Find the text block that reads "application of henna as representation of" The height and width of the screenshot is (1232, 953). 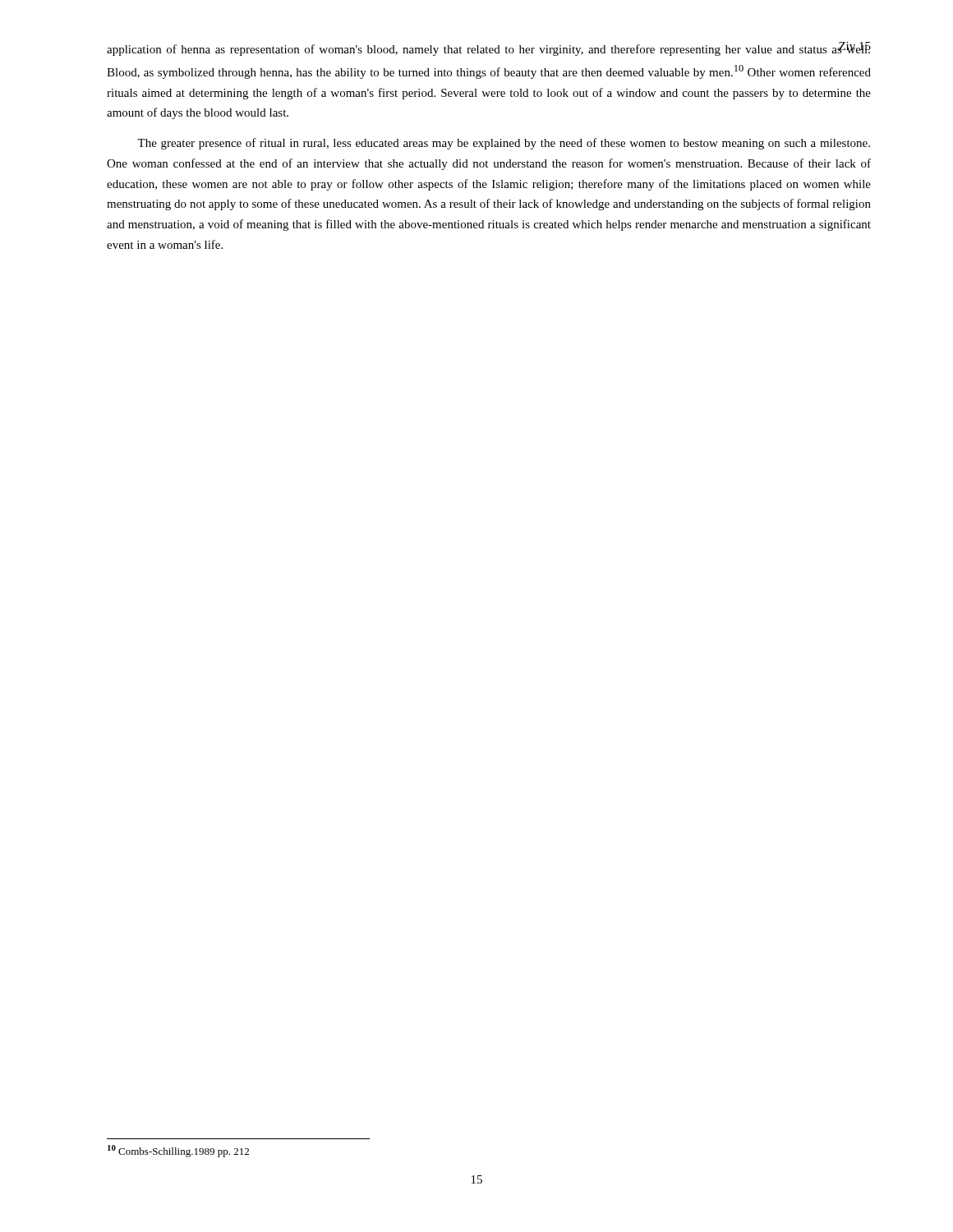pos(489,81)
